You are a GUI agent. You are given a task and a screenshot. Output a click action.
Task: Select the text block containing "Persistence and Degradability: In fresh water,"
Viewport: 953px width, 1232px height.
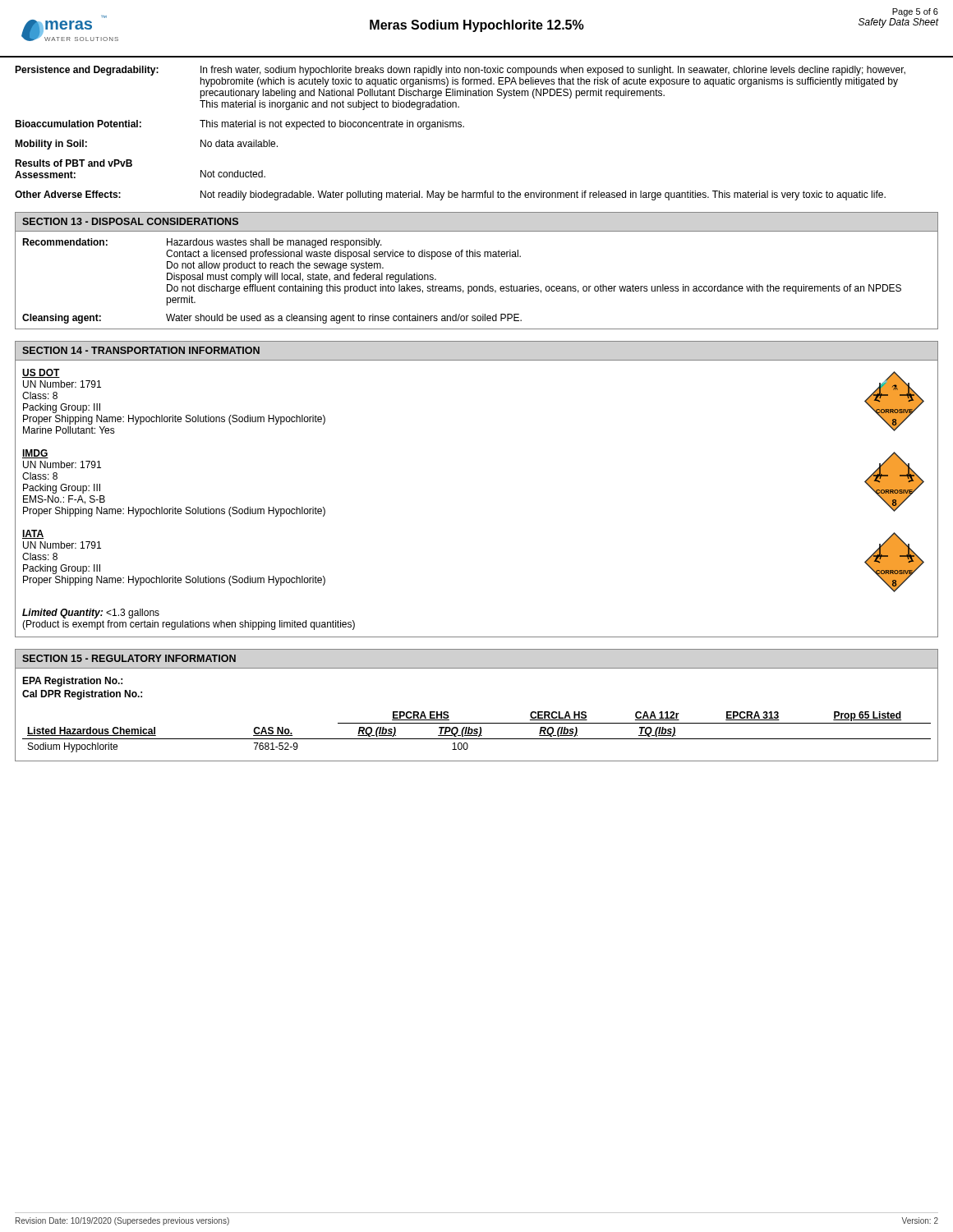[x=476, y=87]
